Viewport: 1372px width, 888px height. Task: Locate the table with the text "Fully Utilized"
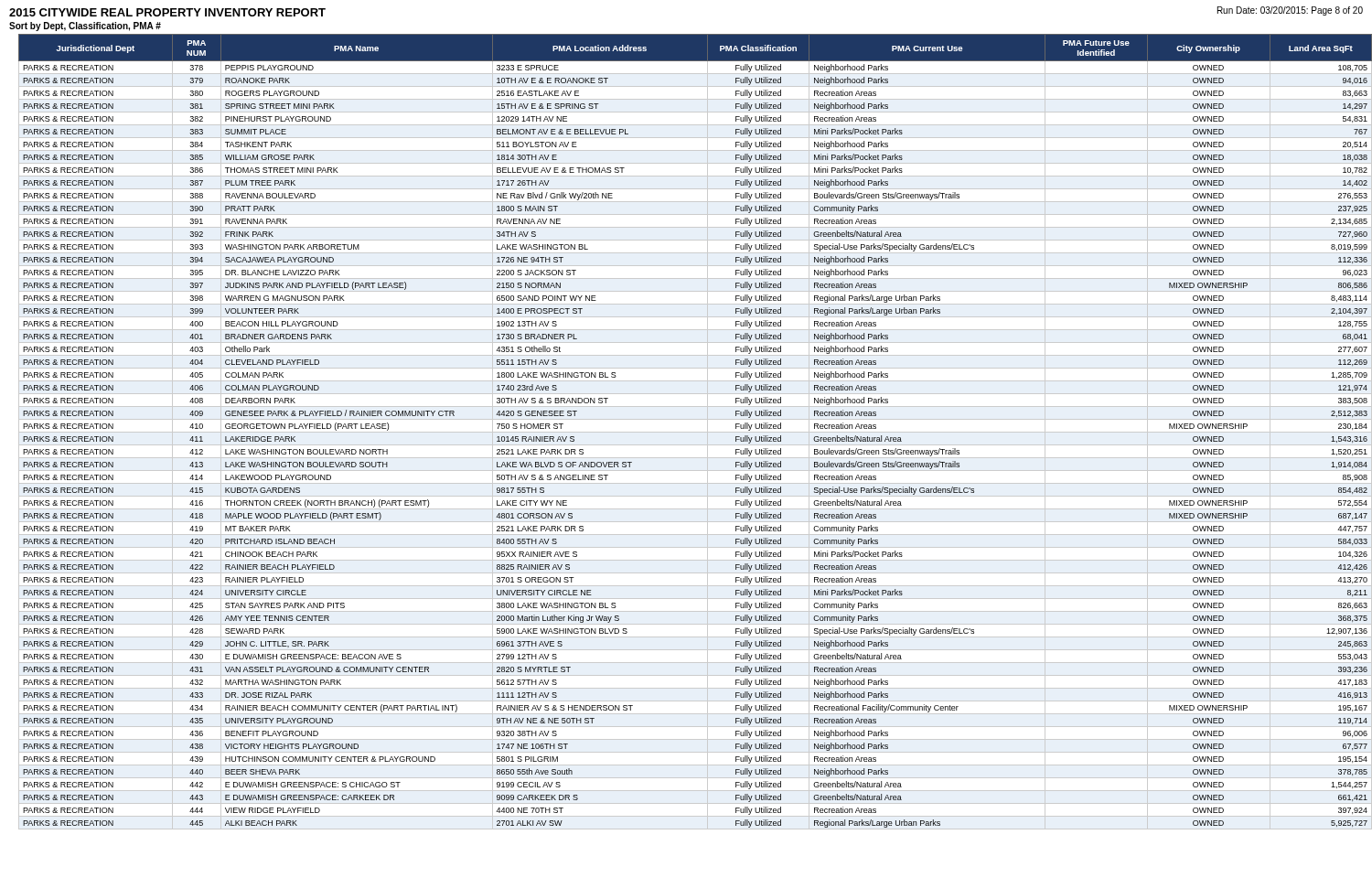686,432
